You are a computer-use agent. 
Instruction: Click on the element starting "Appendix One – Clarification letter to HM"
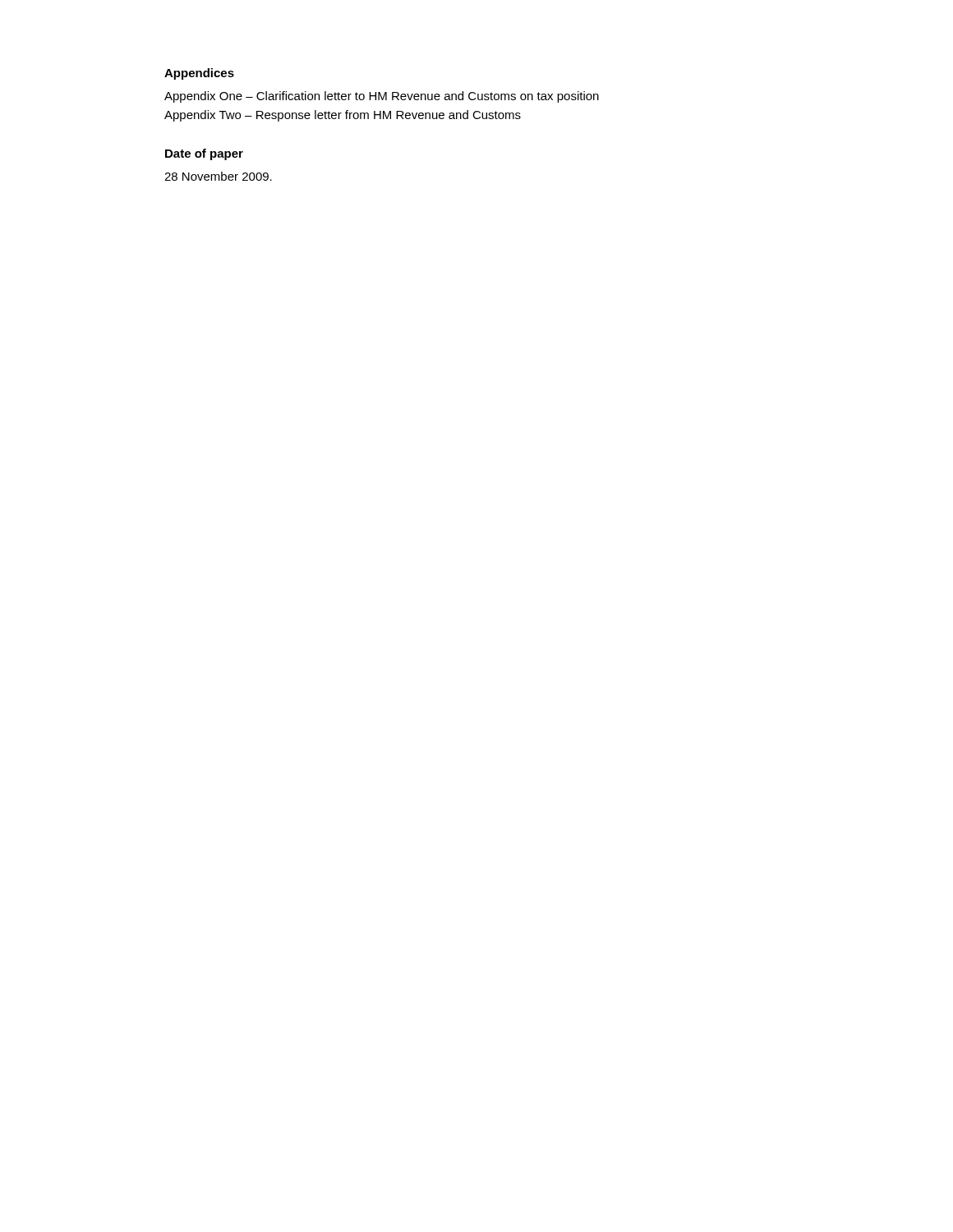coord(382,105)
